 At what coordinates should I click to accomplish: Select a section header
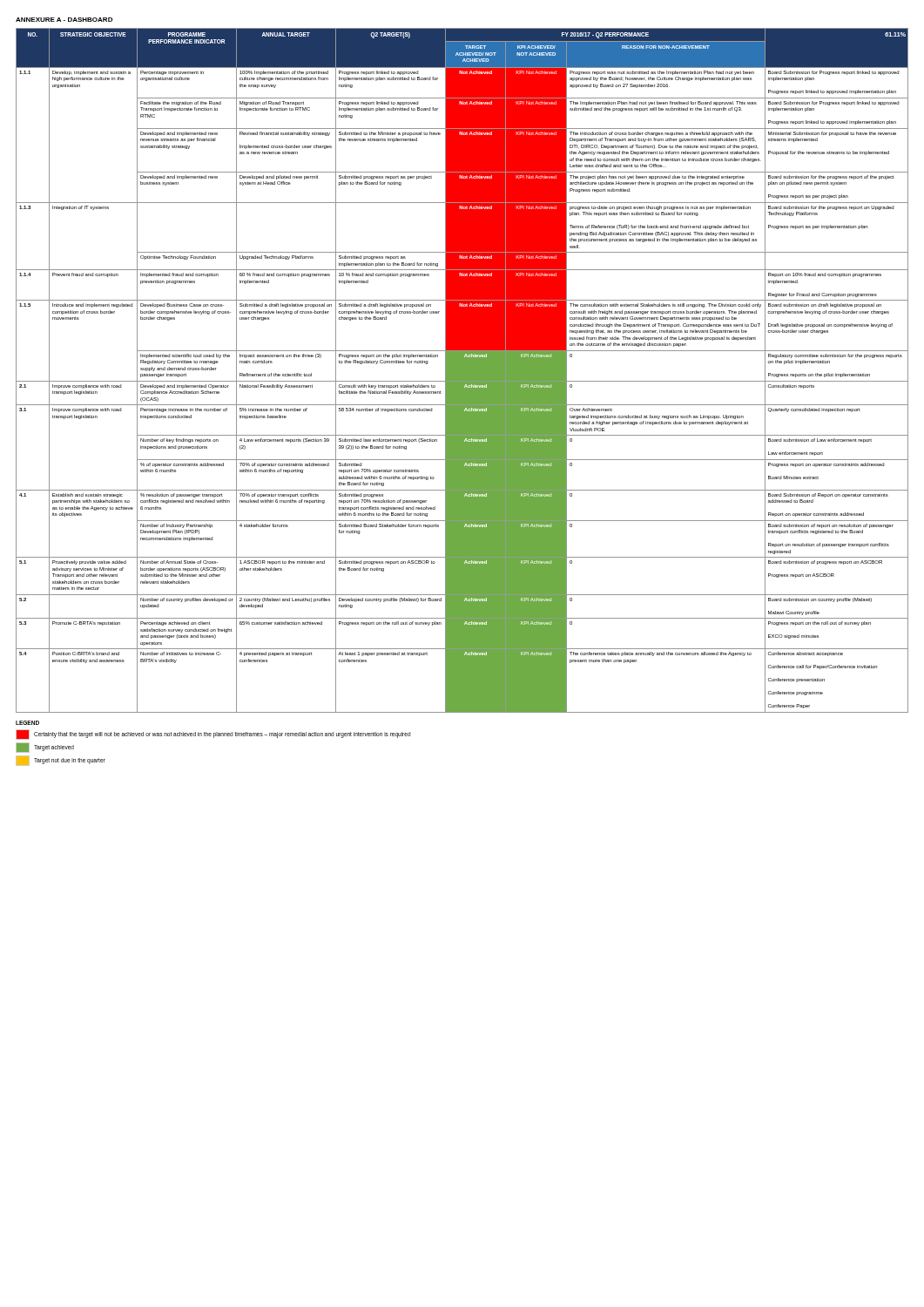[x=64, y=20]
